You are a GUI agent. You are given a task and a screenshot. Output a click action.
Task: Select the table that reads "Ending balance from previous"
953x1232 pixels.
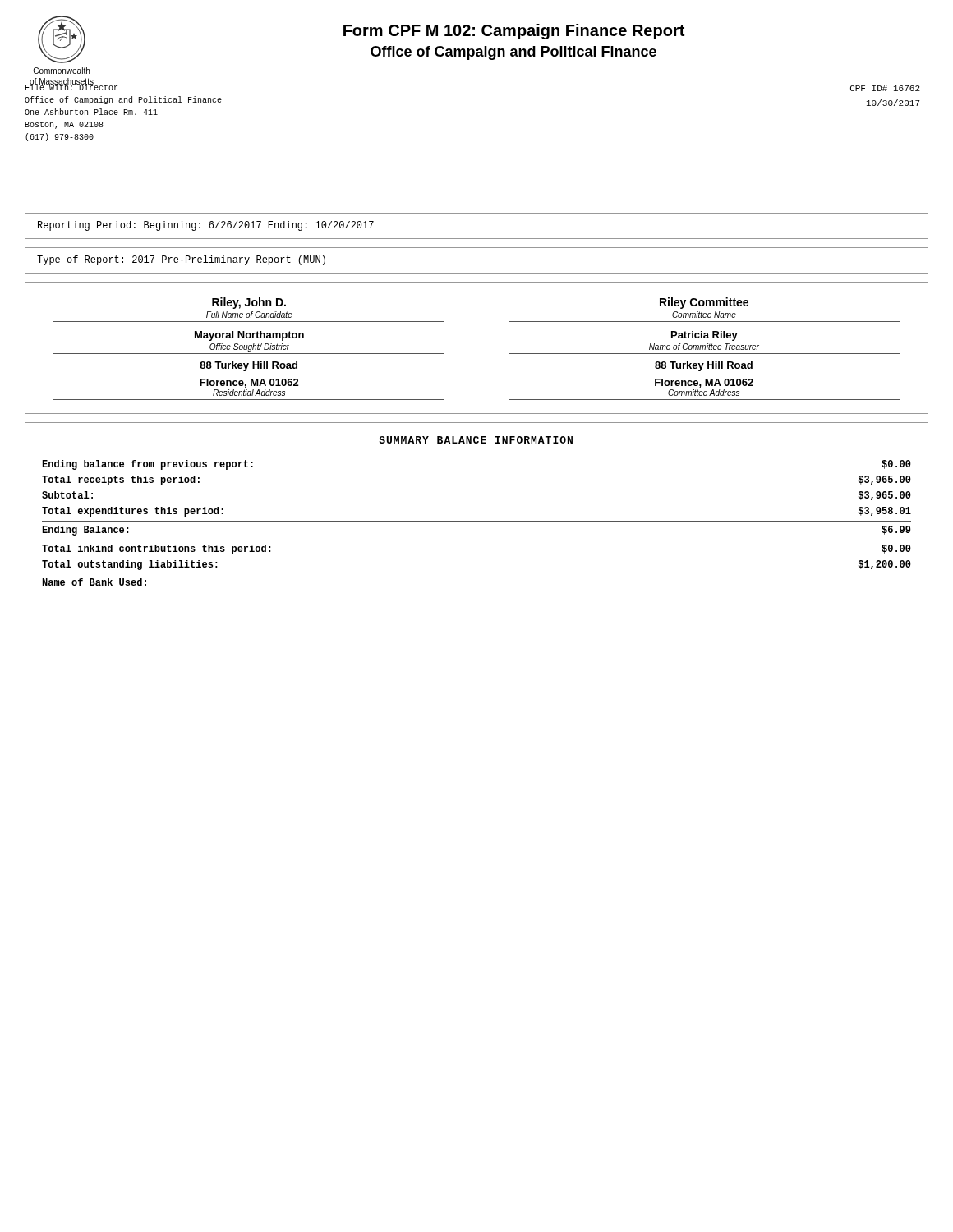click(476, 524)
